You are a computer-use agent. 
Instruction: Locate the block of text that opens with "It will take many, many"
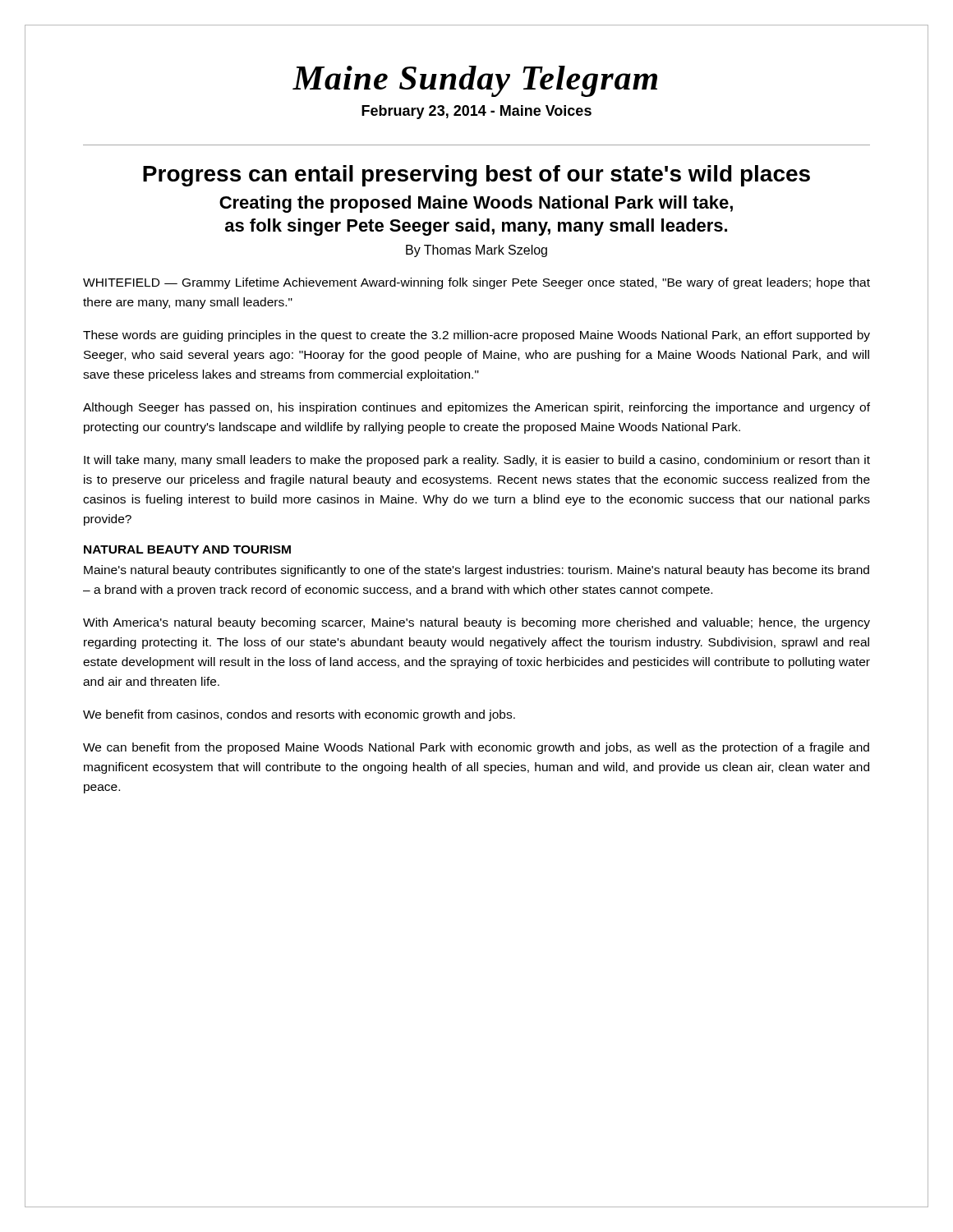(476, 489)
